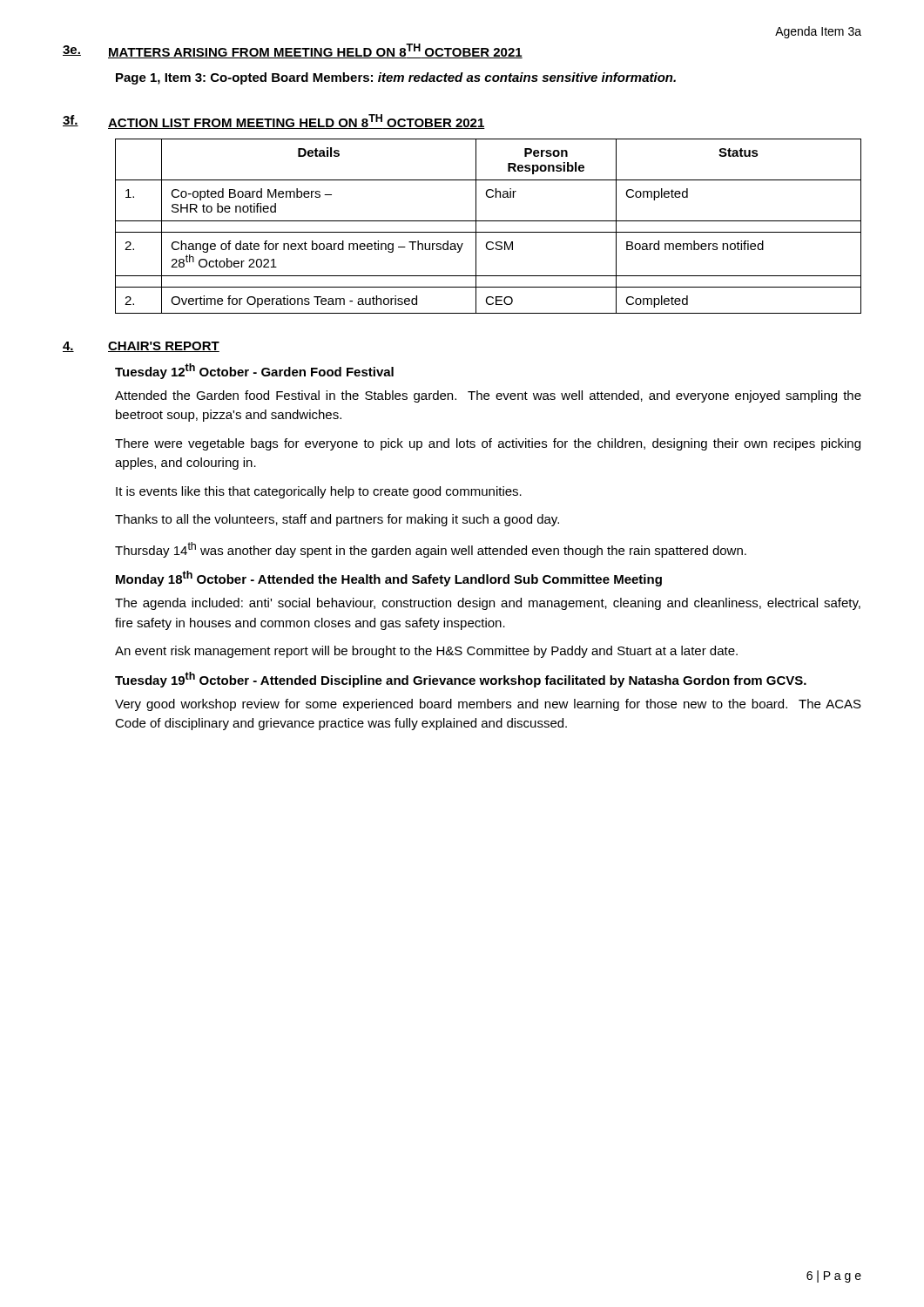
Task: Find the block on this page that starts "Thanks to all the volunteers, staff"
Action: 338,519
